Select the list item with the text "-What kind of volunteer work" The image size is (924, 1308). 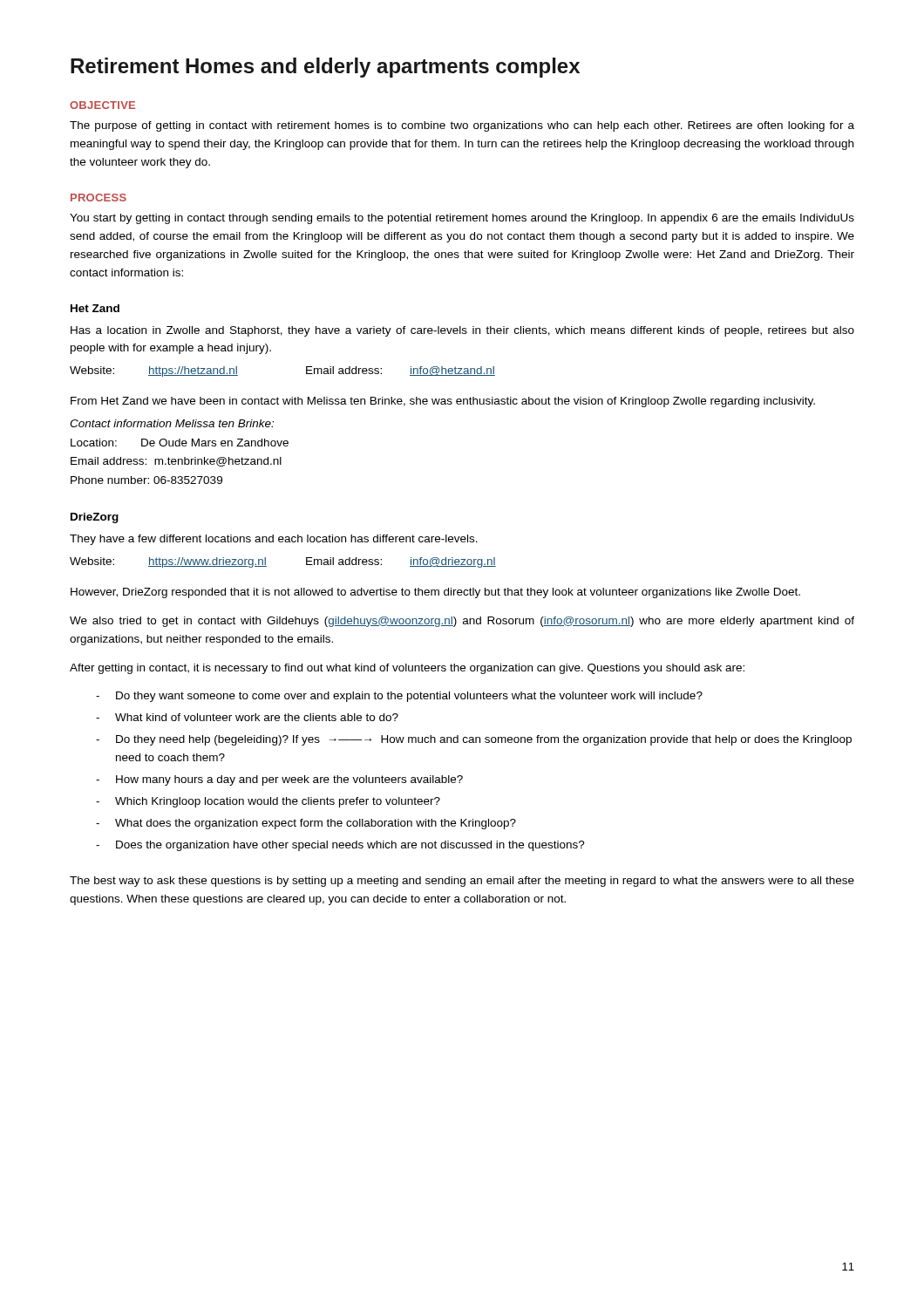click(247, 717)
